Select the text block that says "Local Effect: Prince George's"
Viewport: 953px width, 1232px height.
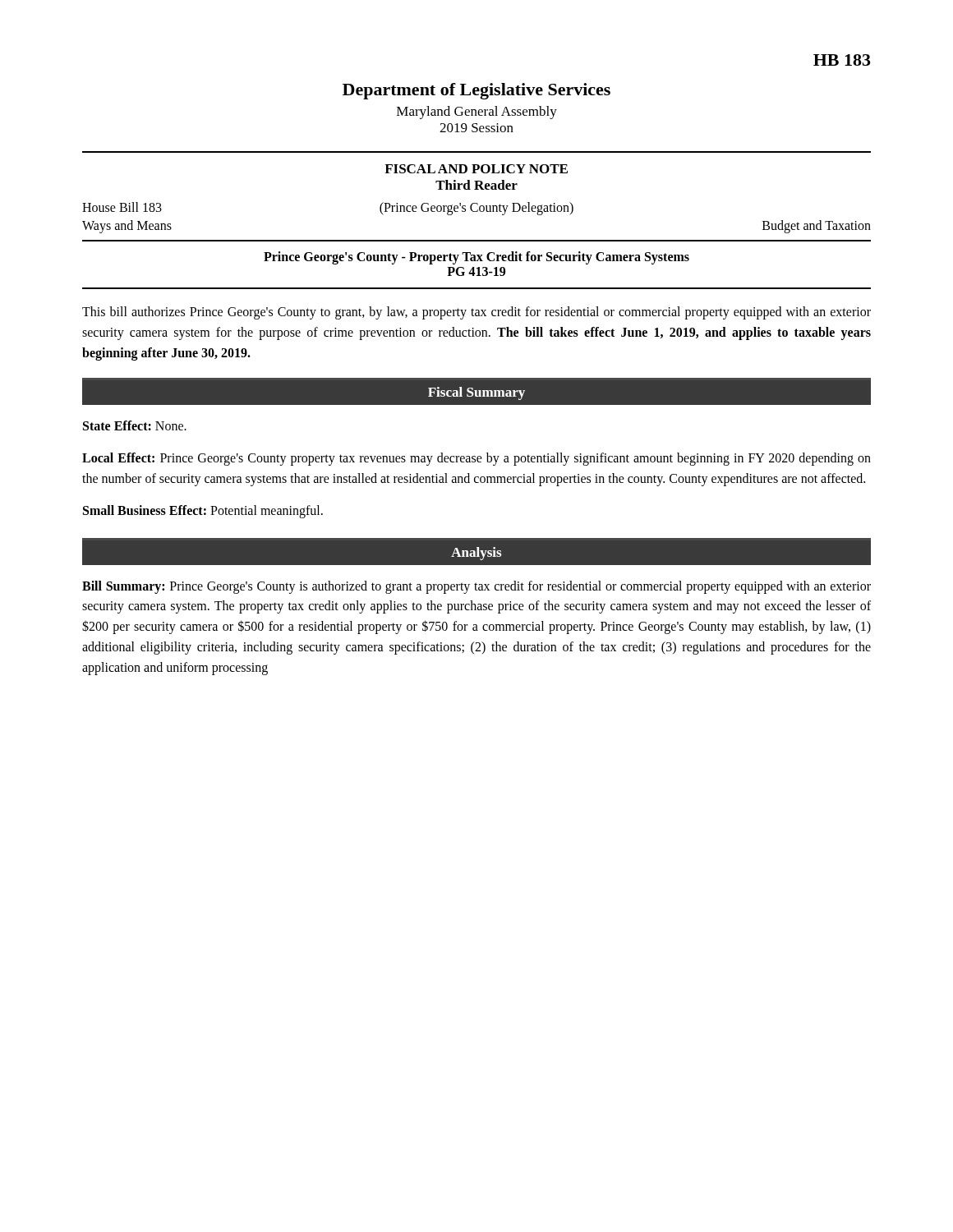click(476, 468)
